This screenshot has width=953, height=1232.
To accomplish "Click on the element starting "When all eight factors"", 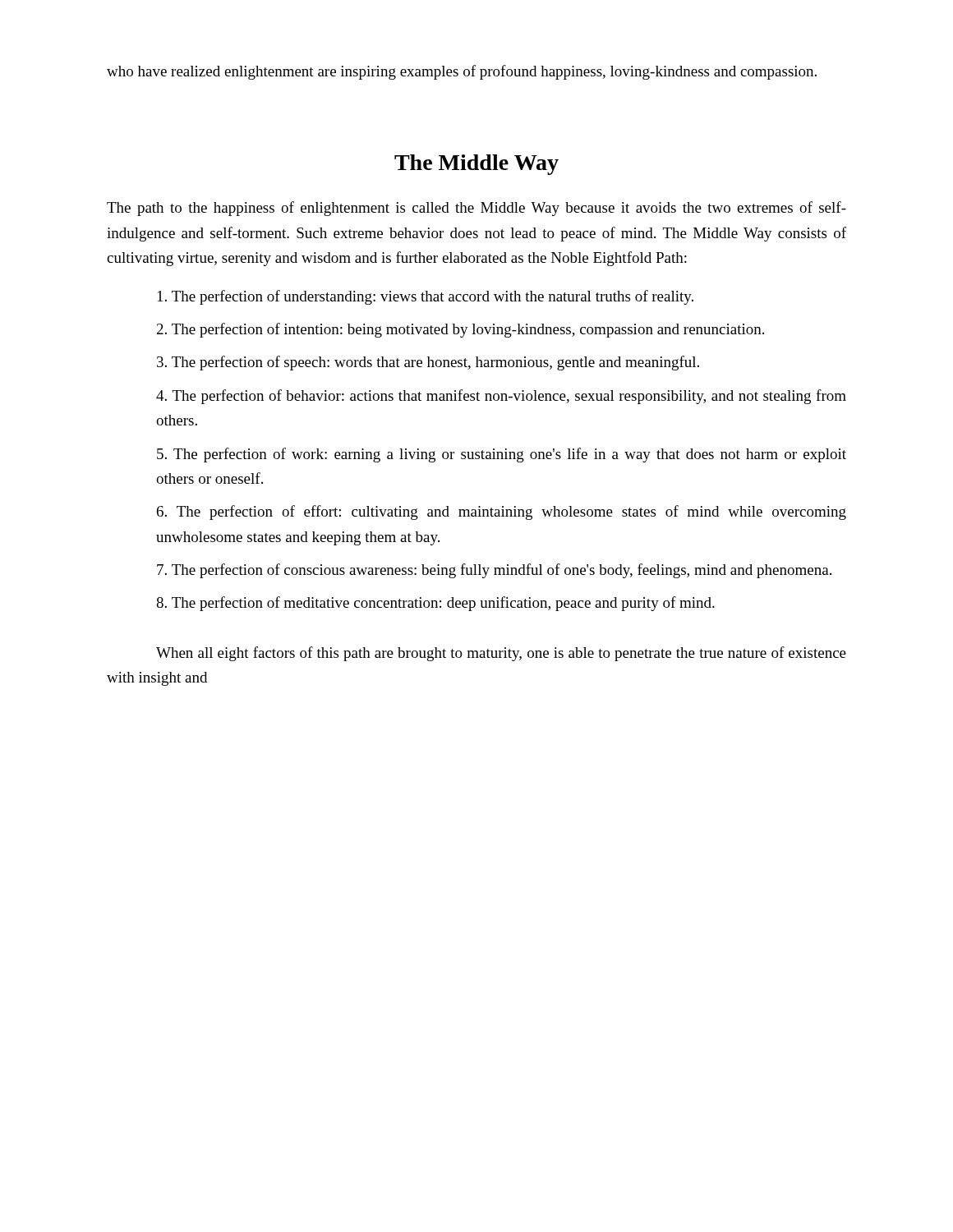I will (x=476, y=665).
